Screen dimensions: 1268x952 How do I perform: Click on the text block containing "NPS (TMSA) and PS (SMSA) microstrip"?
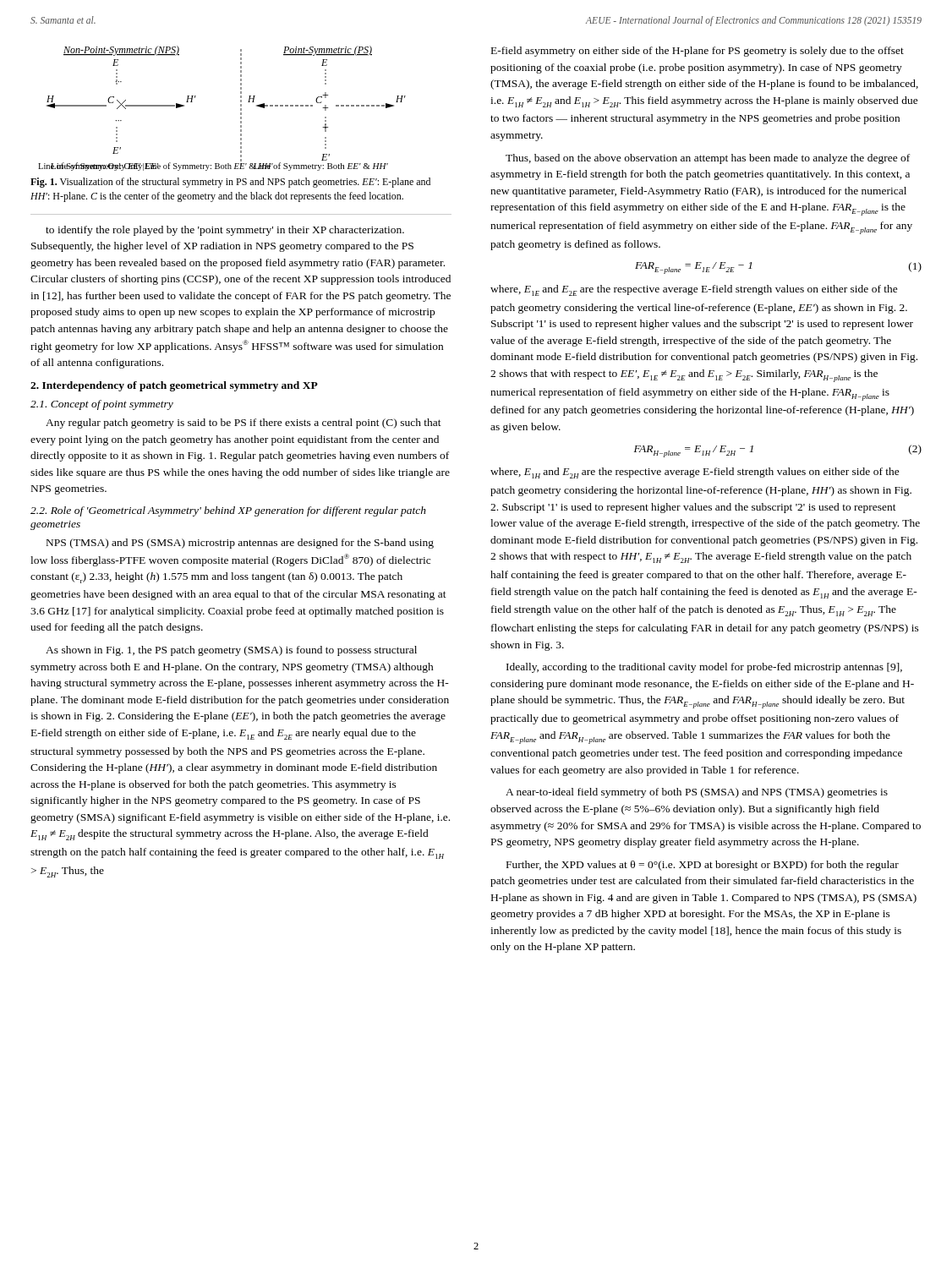tap(241, 707)
